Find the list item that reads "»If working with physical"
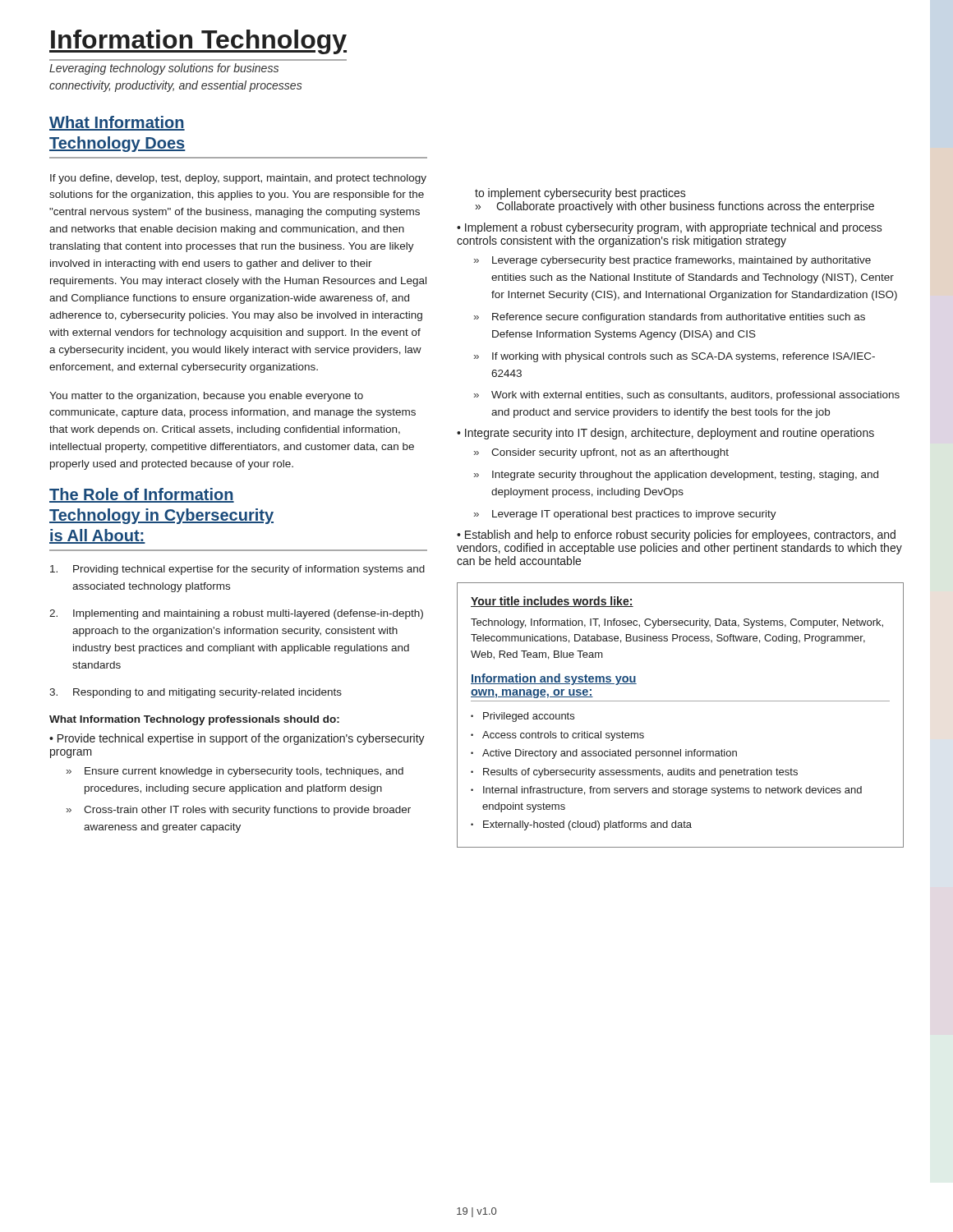The image size is (953, 1232). (688, 365)
